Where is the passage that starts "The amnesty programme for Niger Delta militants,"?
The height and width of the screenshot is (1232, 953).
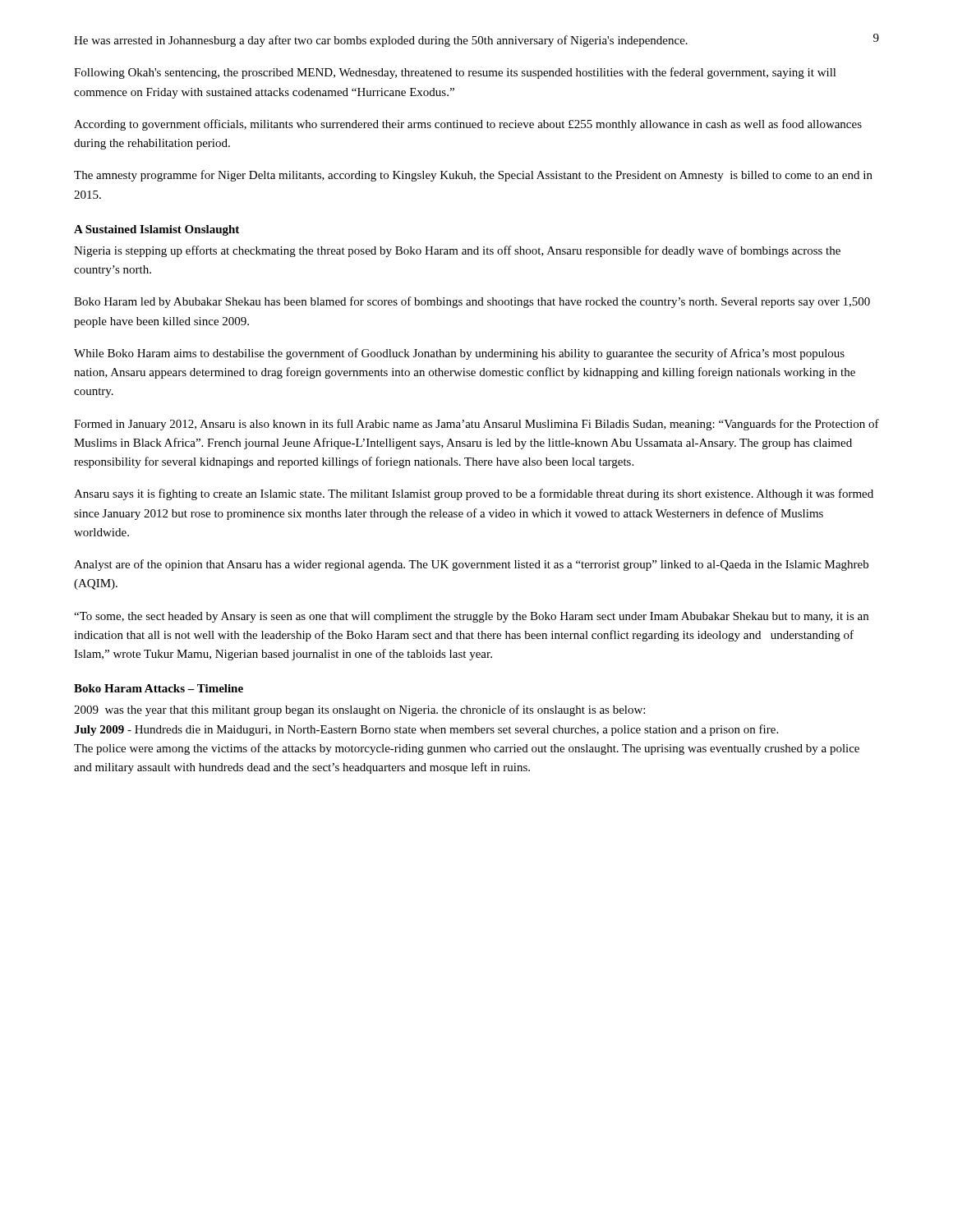(x=473, y=185)
